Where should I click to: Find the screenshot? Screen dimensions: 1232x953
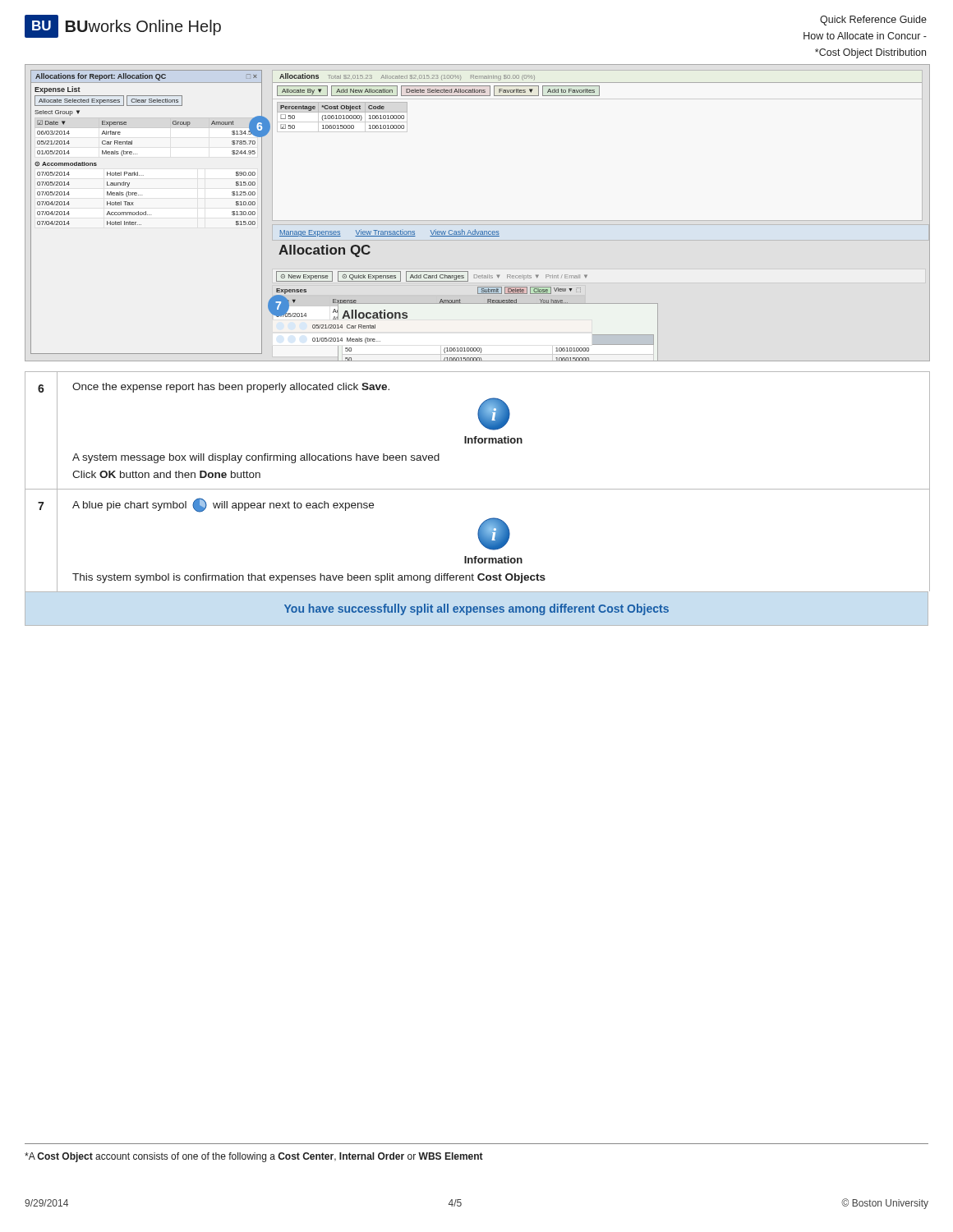(477, 213)
